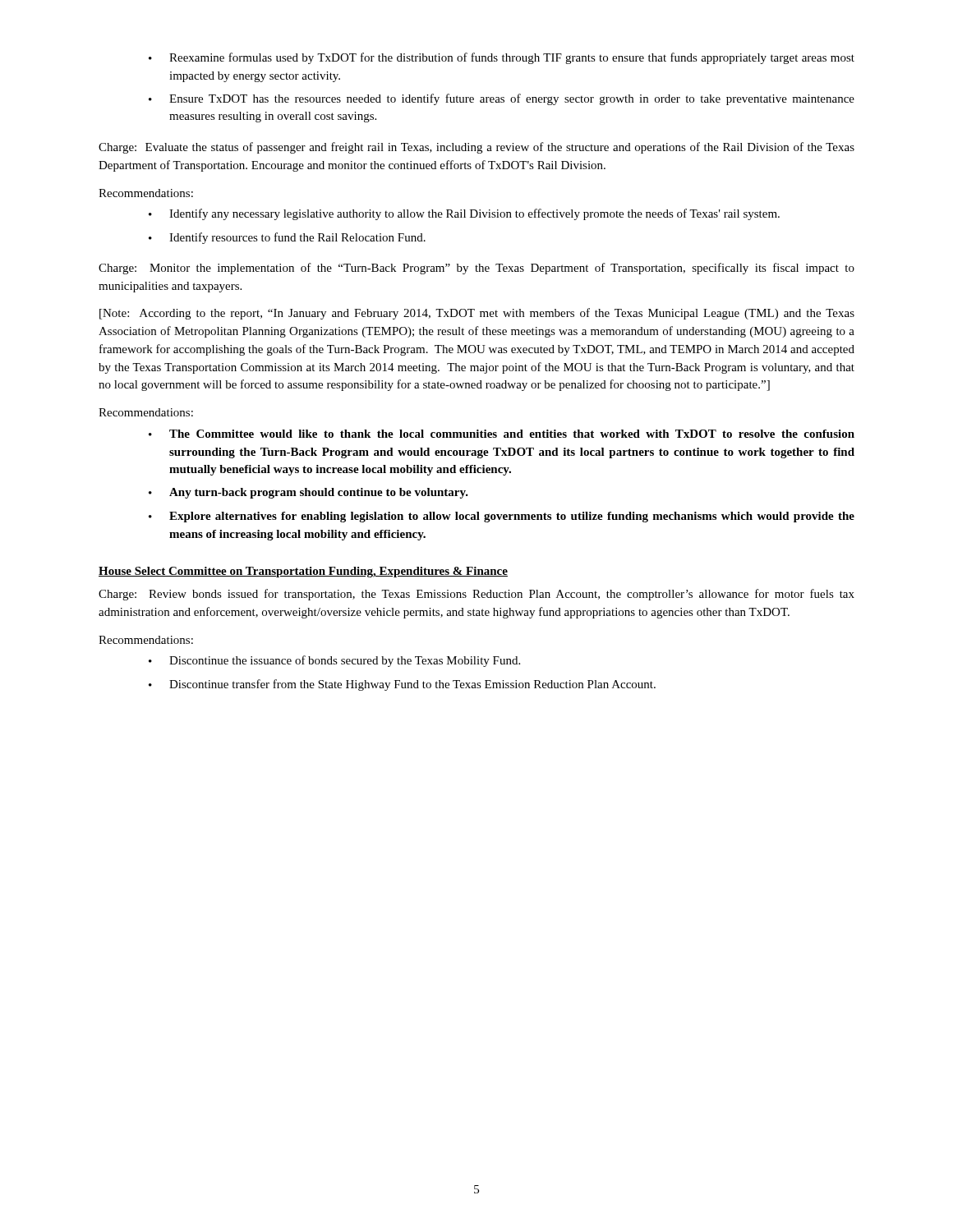The height and width of the screenshot is (1232, 953).
Task: Find the block starting "• Reexamine formulas used"
Action: point(501,67)
